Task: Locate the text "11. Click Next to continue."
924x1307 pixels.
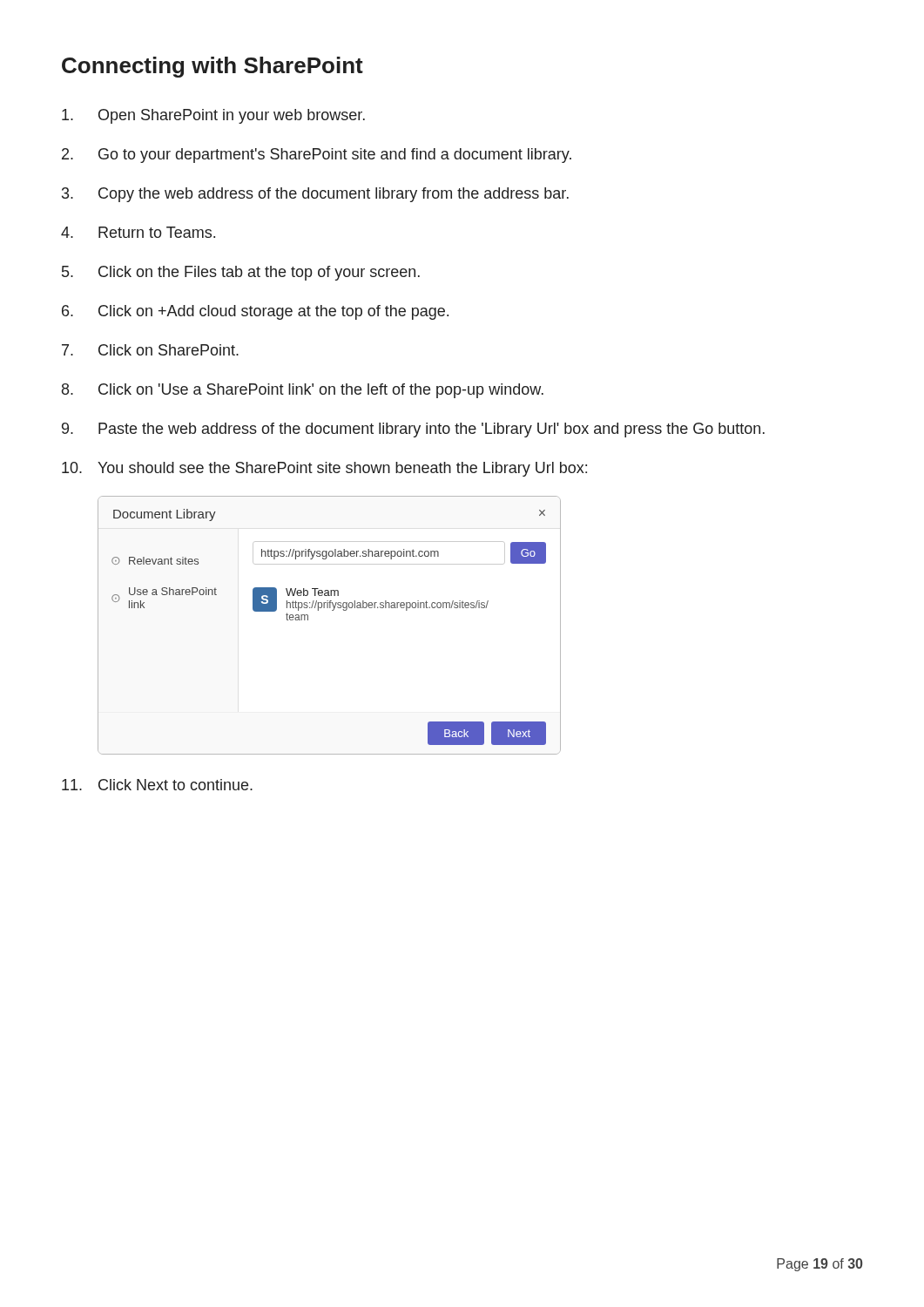Action: (157, 785)
